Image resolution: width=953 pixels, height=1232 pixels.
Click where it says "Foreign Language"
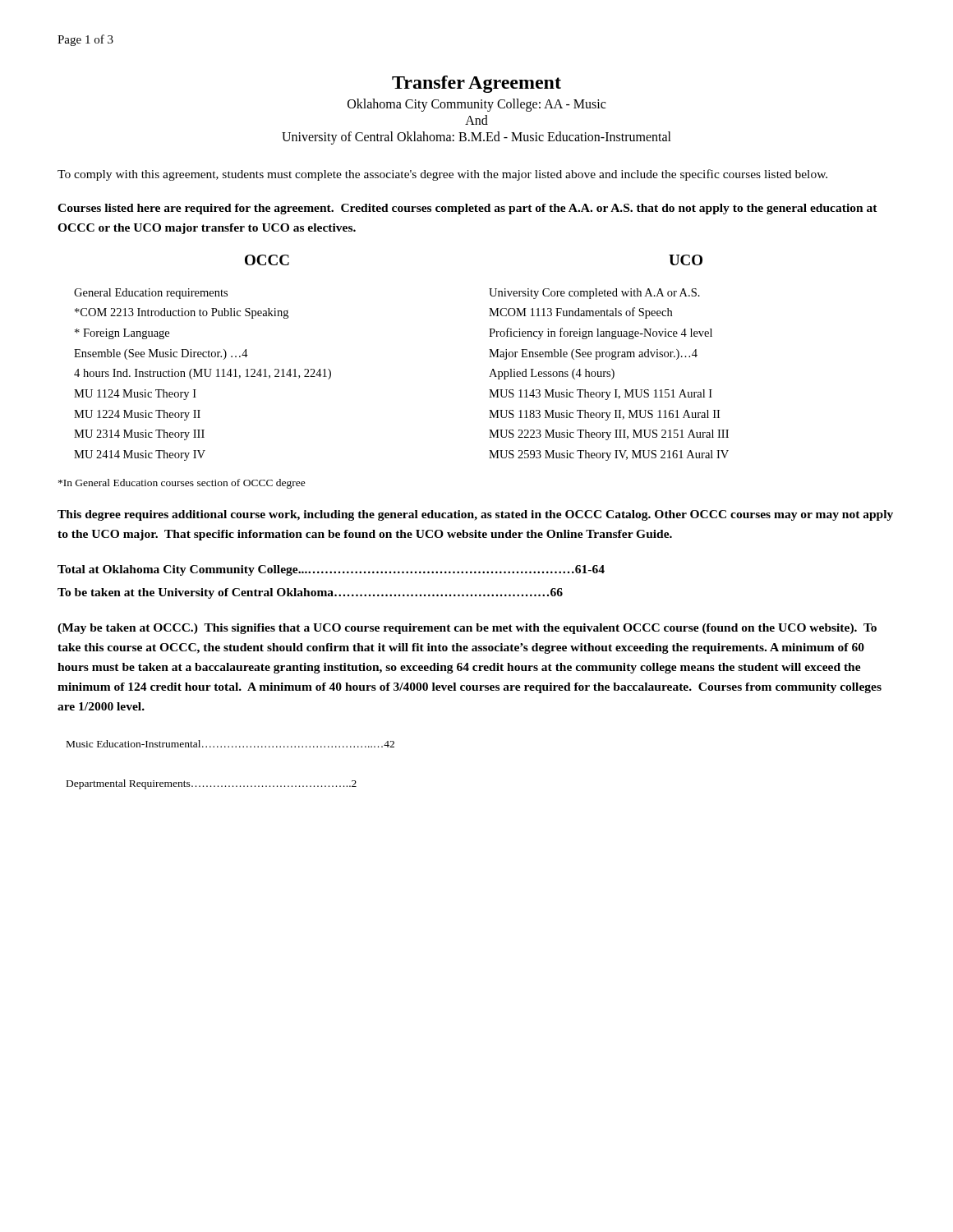(x=122, y=333)
